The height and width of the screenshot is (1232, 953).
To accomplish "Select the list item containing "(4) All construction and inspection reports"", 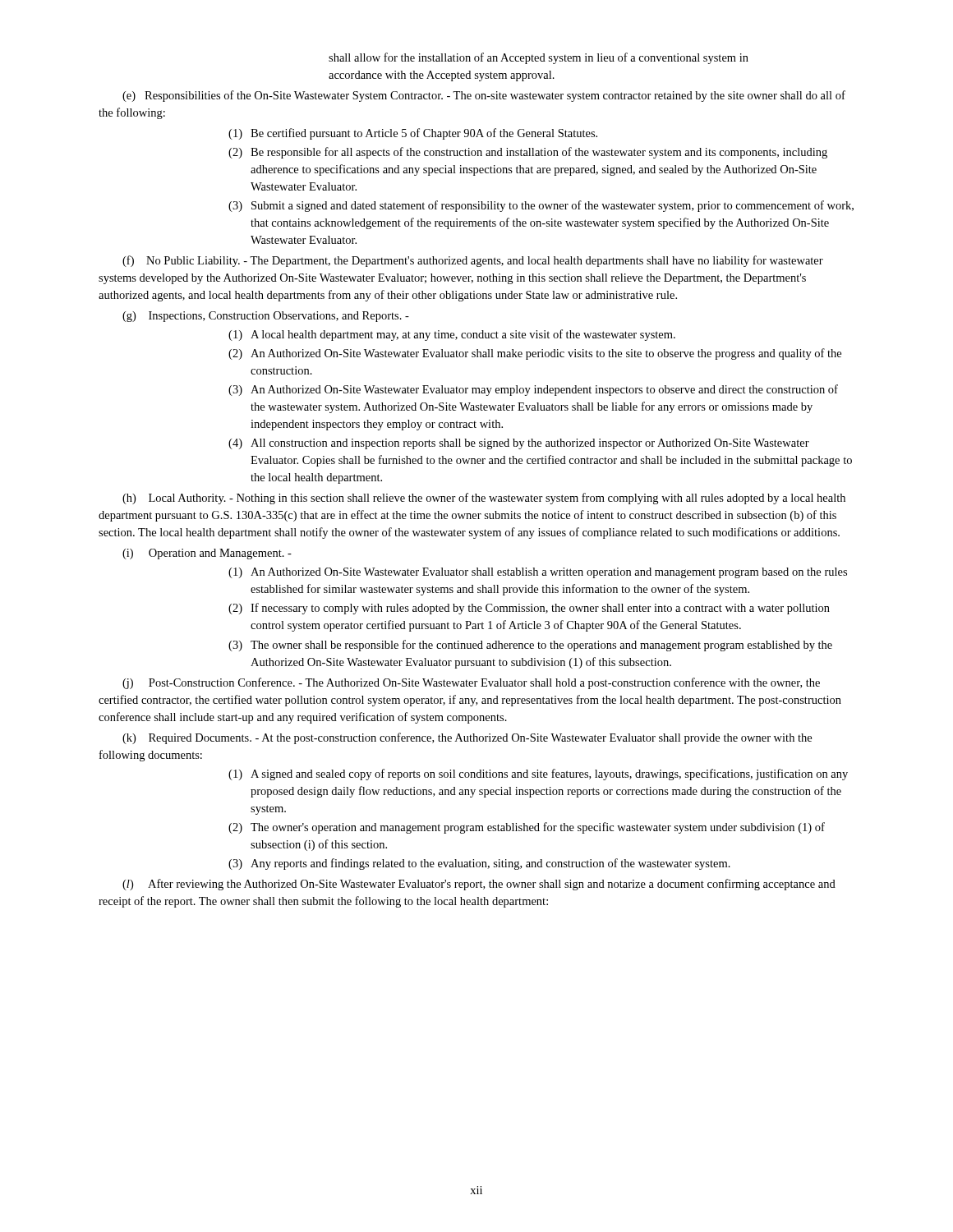I will coord(526,461).
